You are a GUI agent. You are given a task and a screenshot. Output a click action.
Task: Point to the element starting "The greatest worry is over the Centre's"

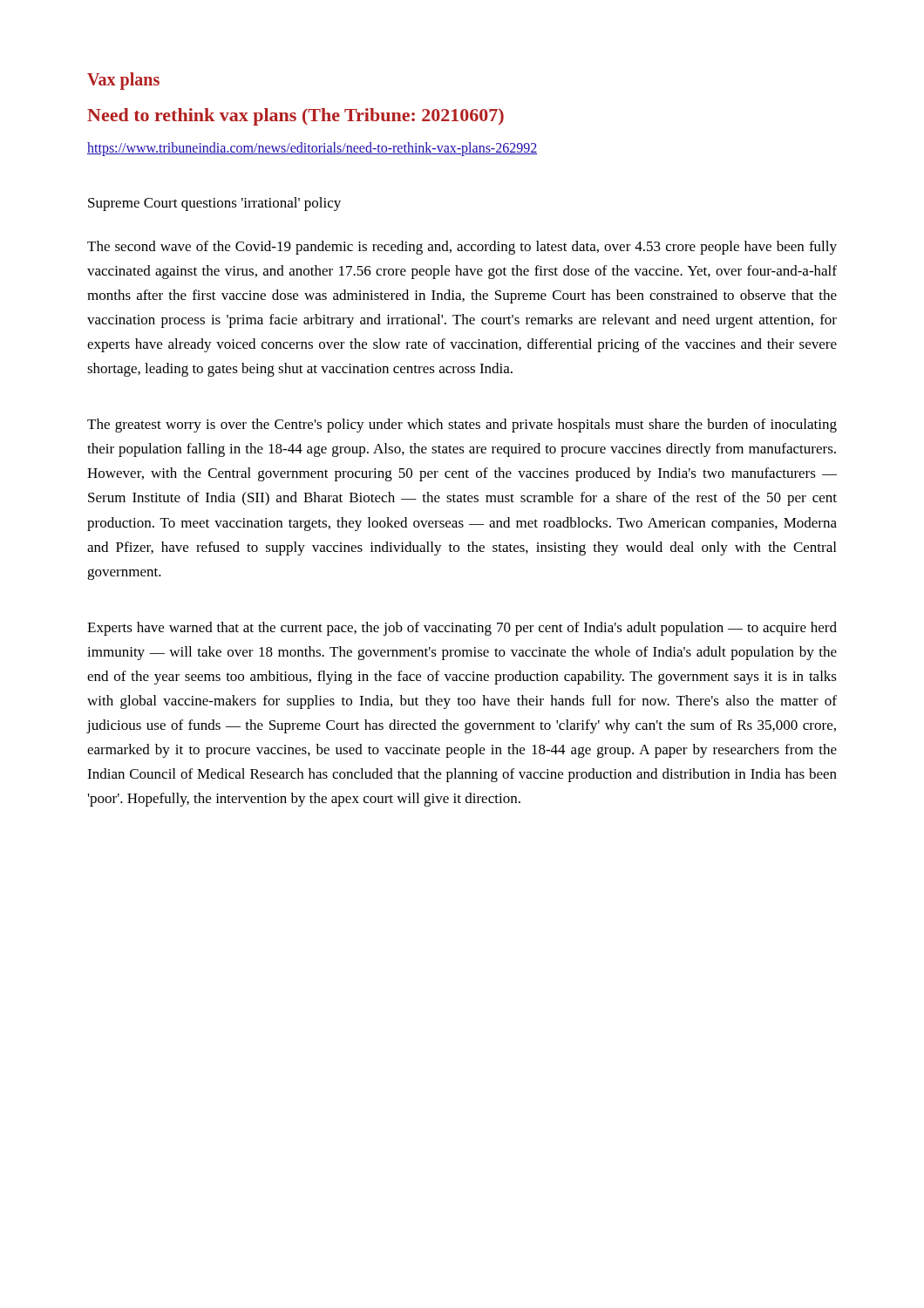click(462, 498)
